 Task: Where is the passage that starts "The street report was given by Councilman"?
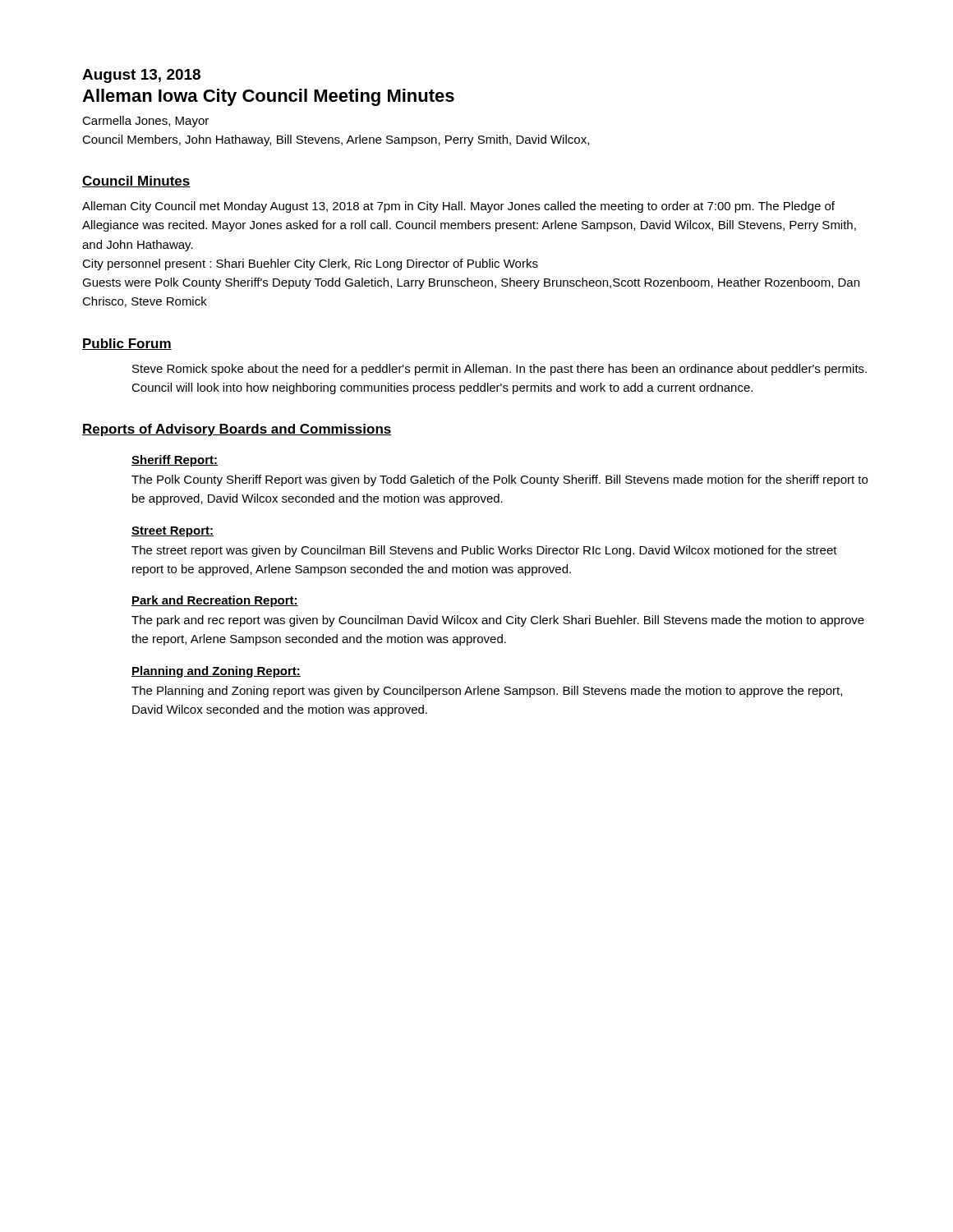(484, 559)
